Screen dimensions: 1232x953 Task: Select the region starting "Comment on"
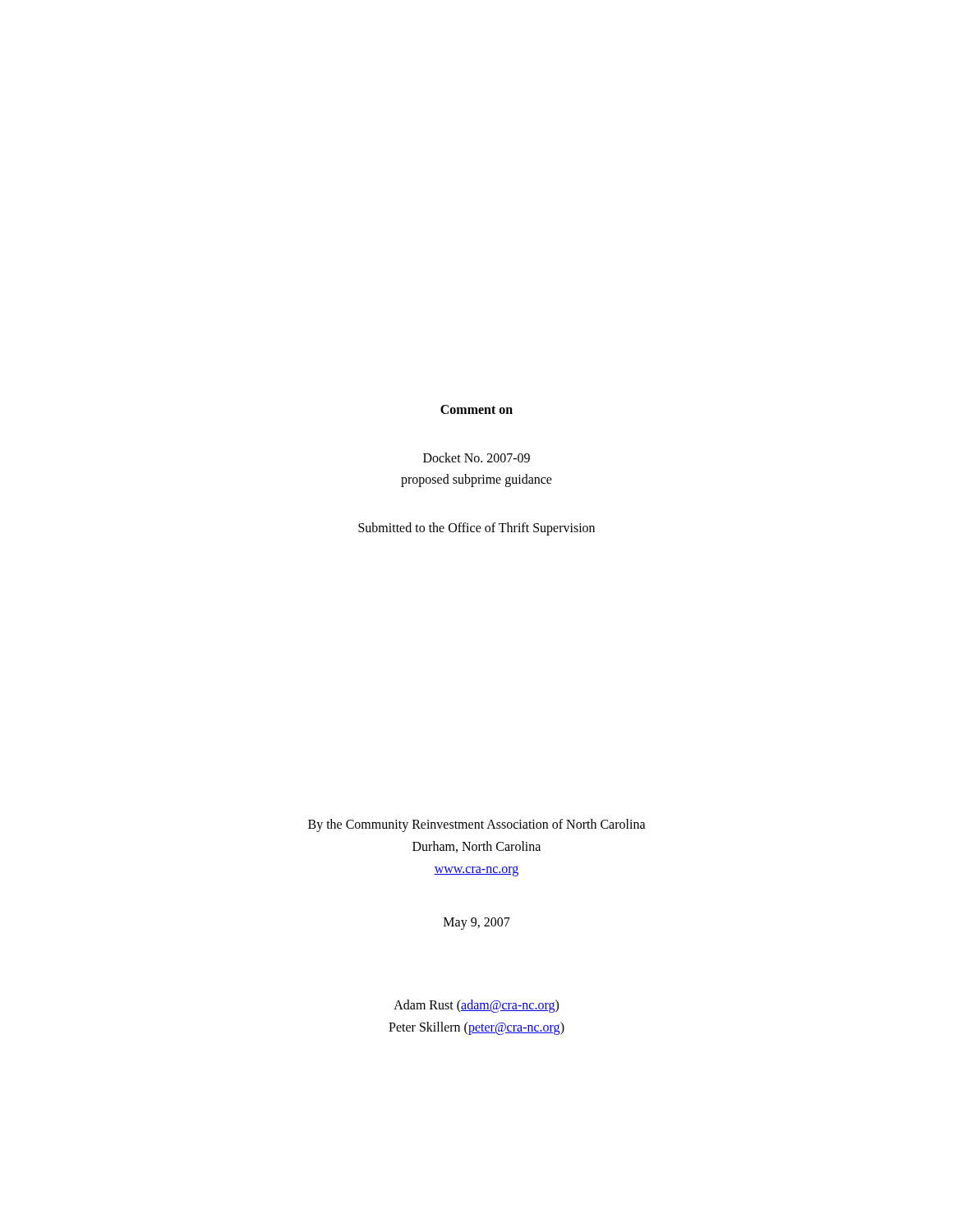476,409
